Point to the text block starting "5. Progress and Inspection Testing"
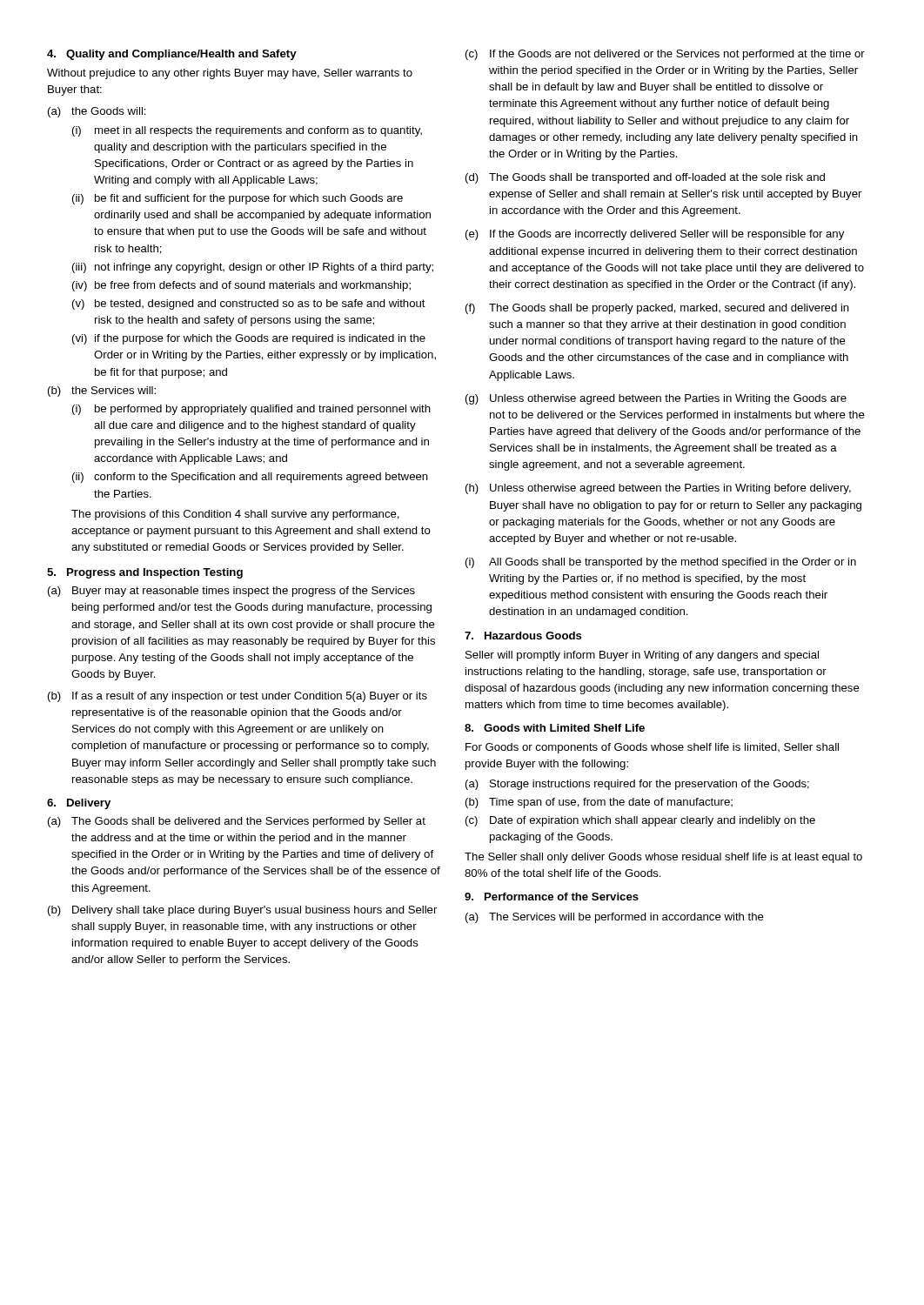 (x=145, y=572)
